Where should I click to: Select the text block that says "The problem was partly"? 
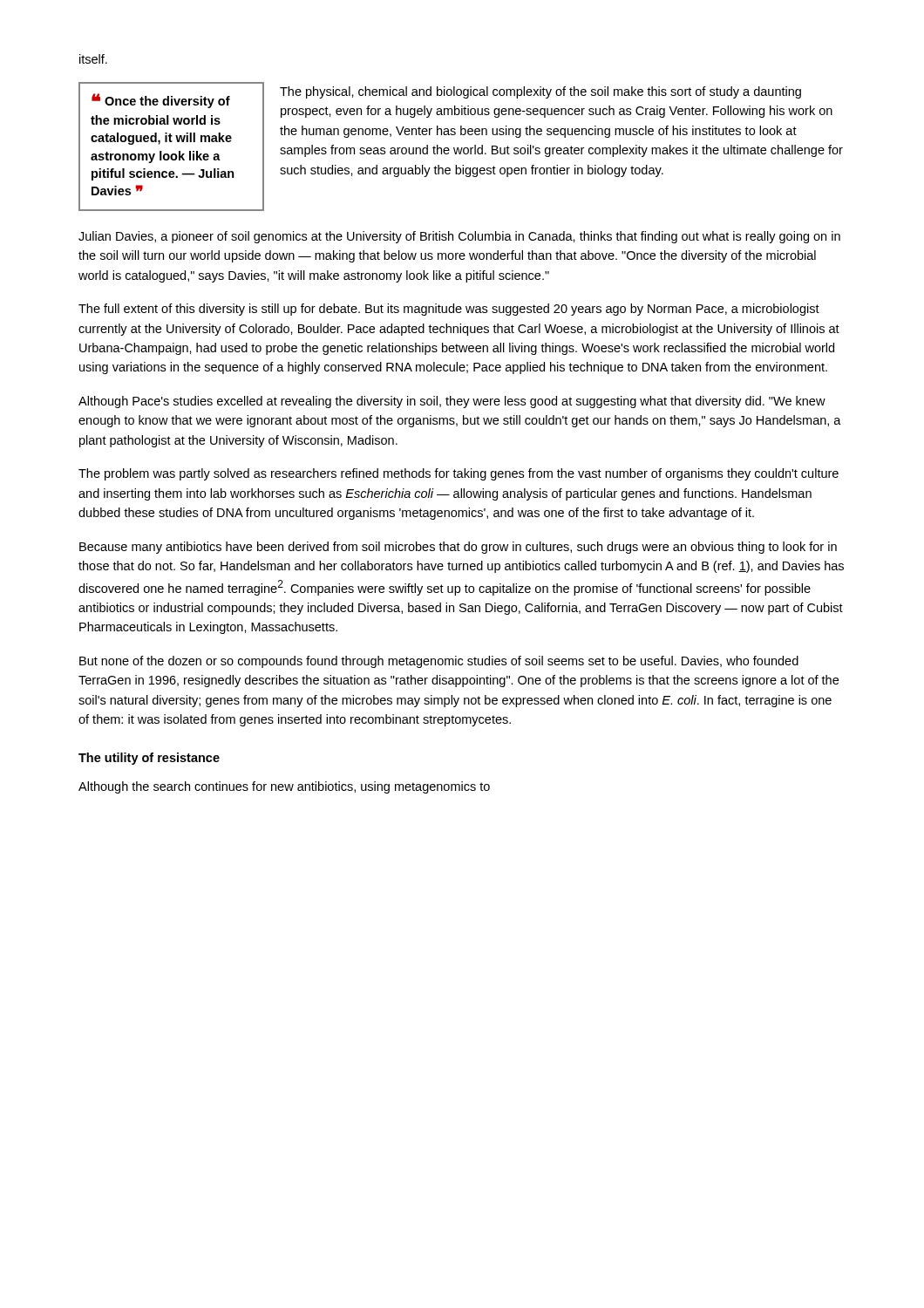(x=459, y=493)
